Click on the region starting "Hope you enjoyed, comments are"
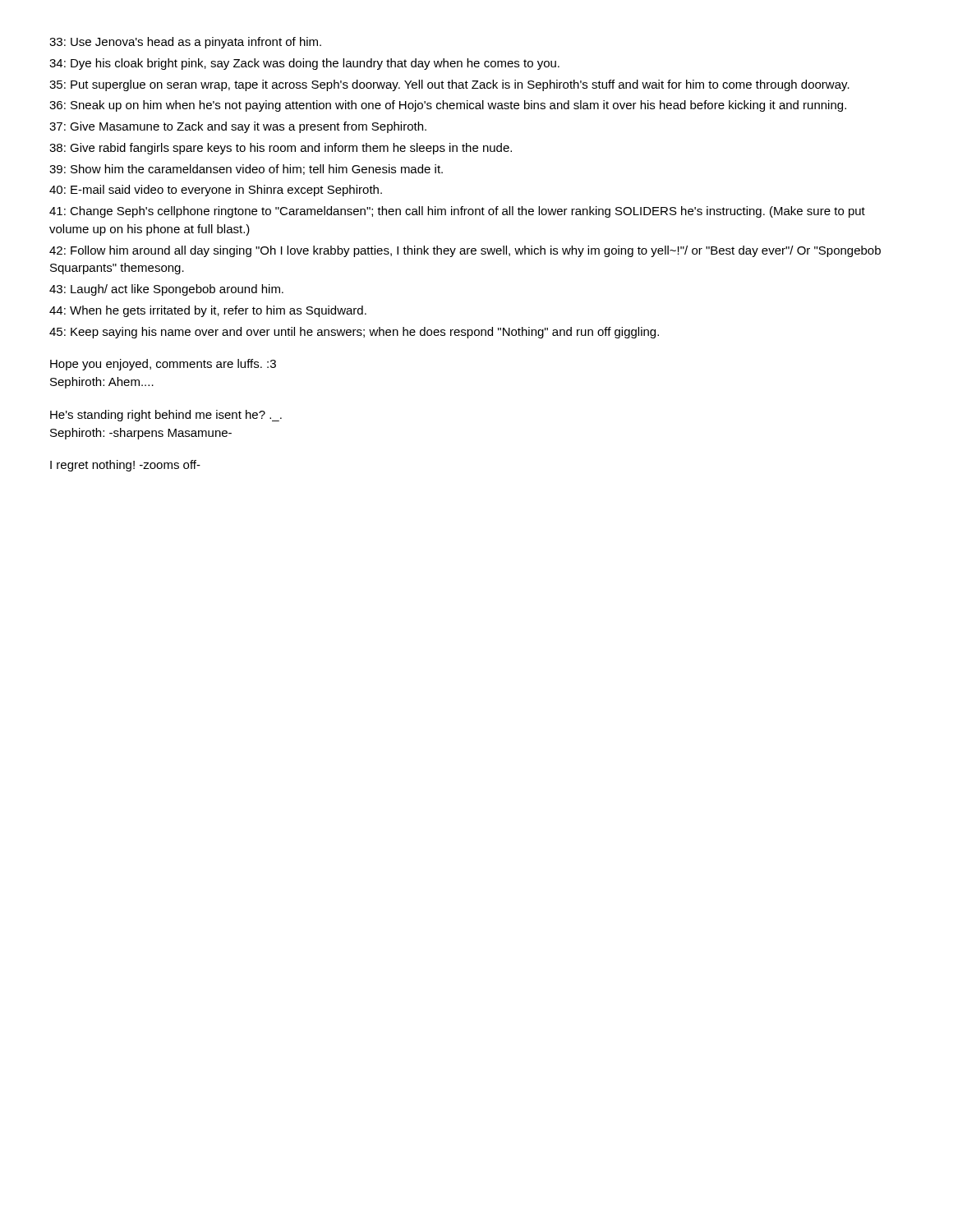Screen dimensions: 1232x953 tap(163, 373)
